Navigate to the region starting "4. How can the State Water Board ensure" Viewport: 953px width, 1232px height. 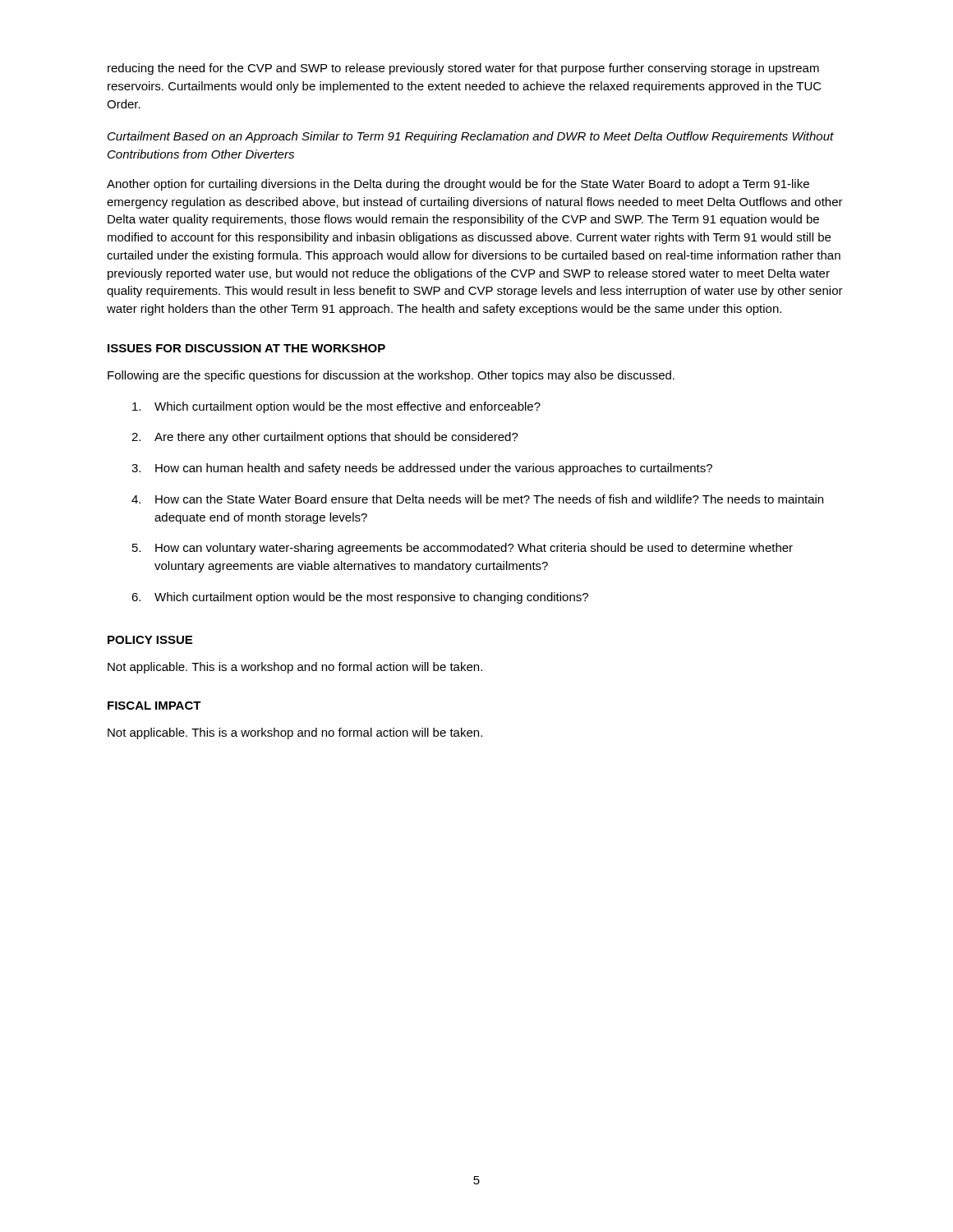(489, 508)
